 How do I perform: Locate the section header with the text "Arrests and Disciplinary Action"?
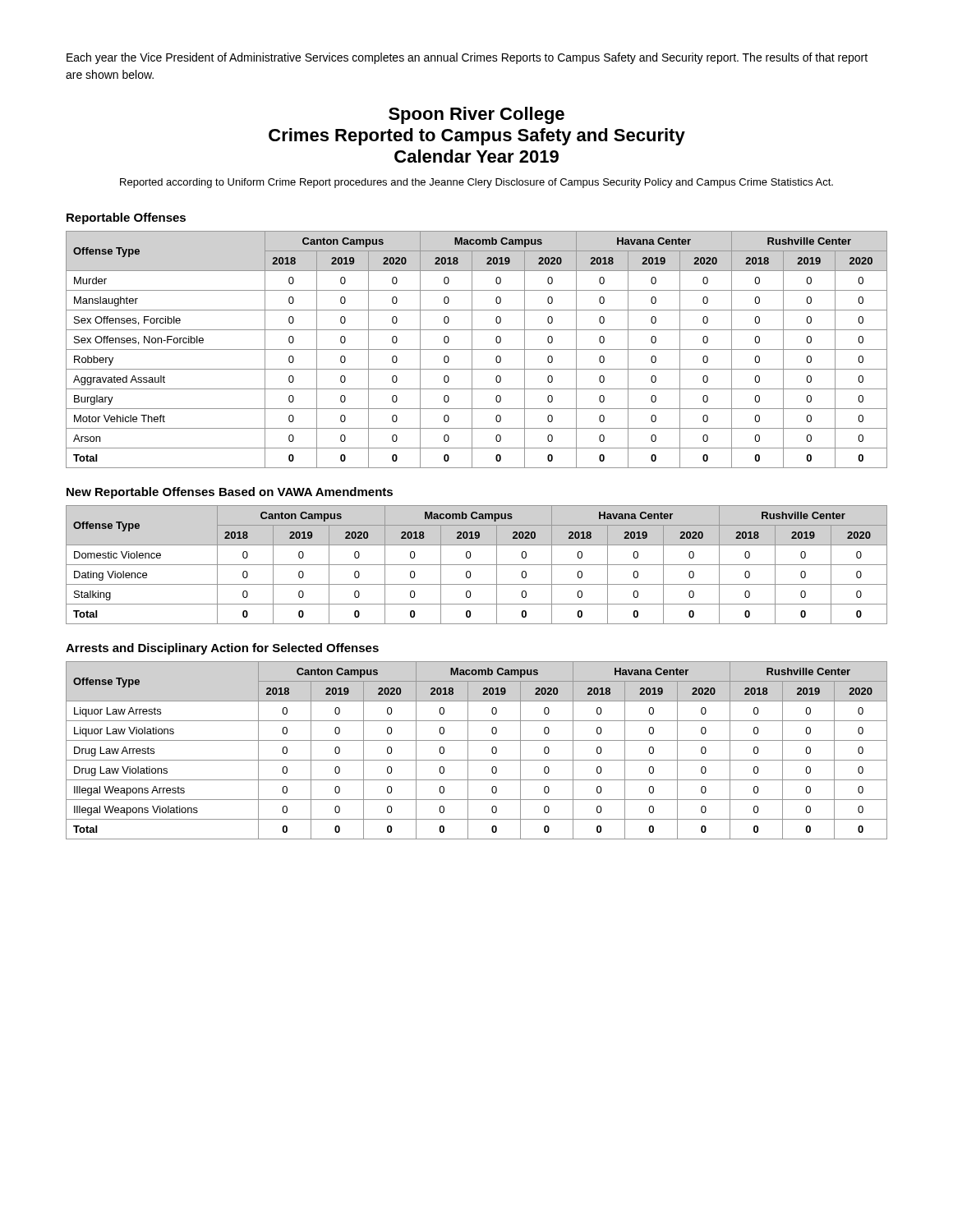coord(222,647)
